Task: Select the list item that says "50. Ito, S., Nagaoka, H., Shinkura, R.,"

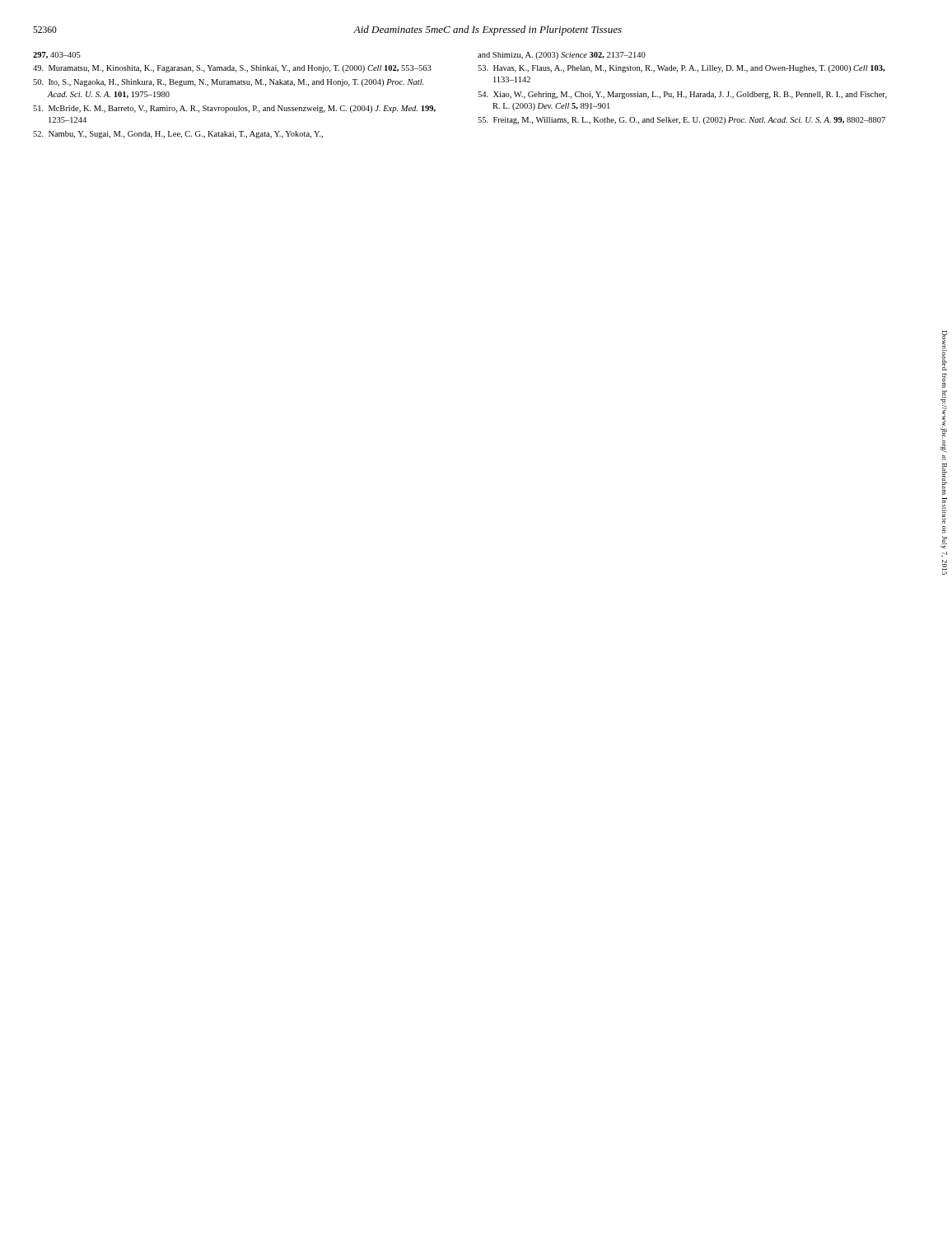Action: pyautogui.click(x=229, y=88)
